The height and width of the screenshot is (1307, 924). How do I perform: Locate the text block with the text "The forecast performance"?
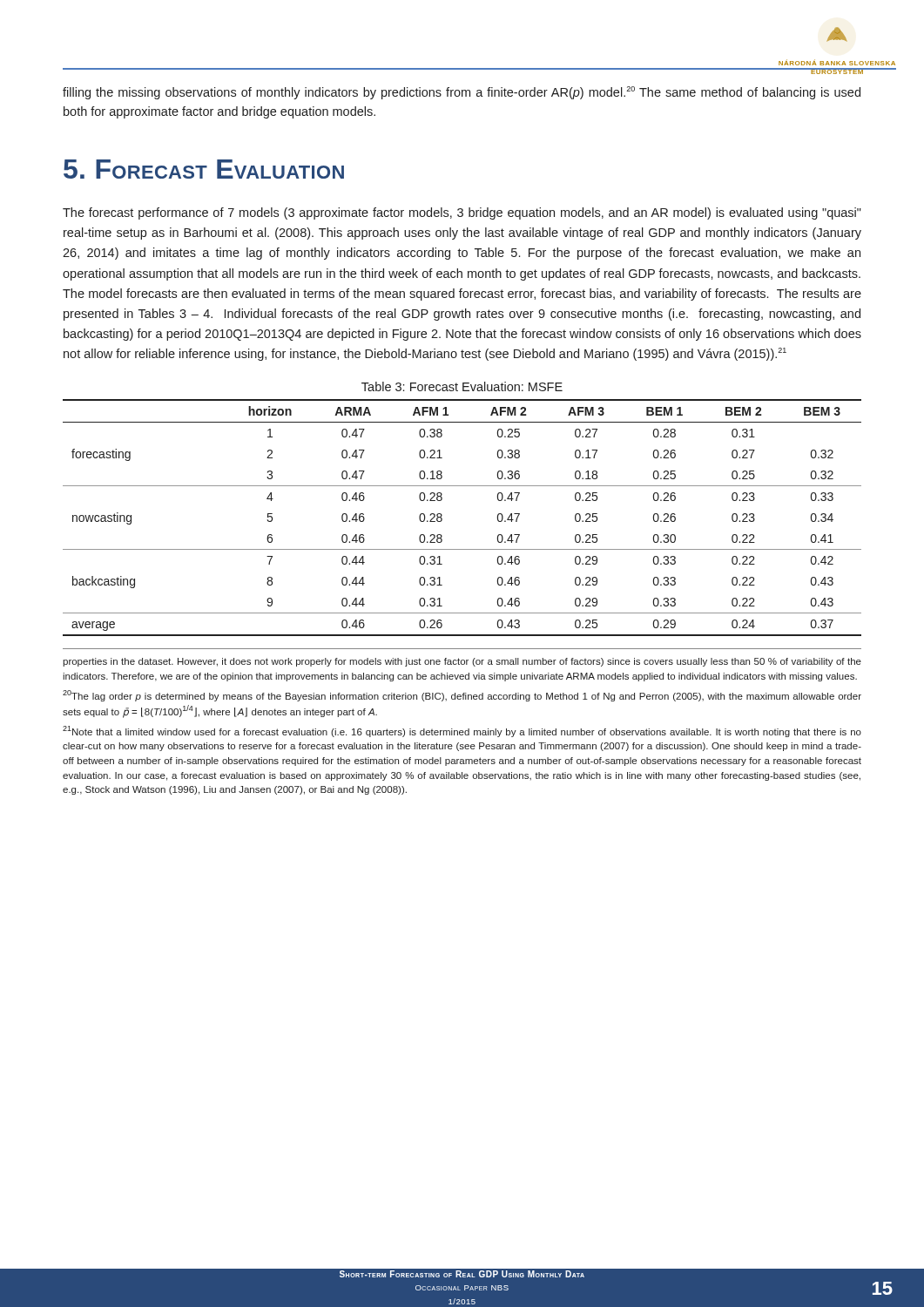(462, 283)
